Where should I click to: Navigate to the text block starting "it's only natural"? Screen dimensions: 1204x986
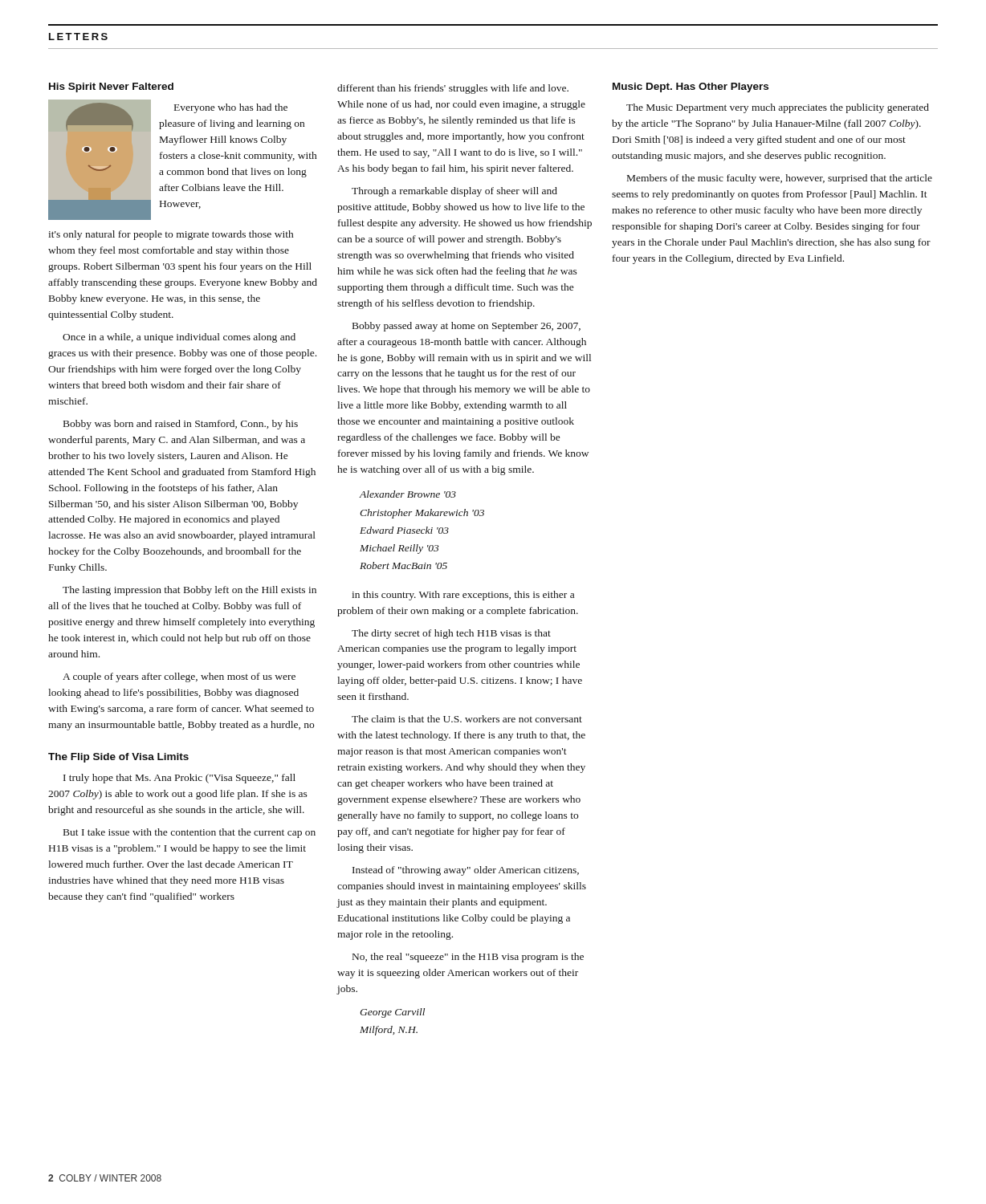[183, 480]
